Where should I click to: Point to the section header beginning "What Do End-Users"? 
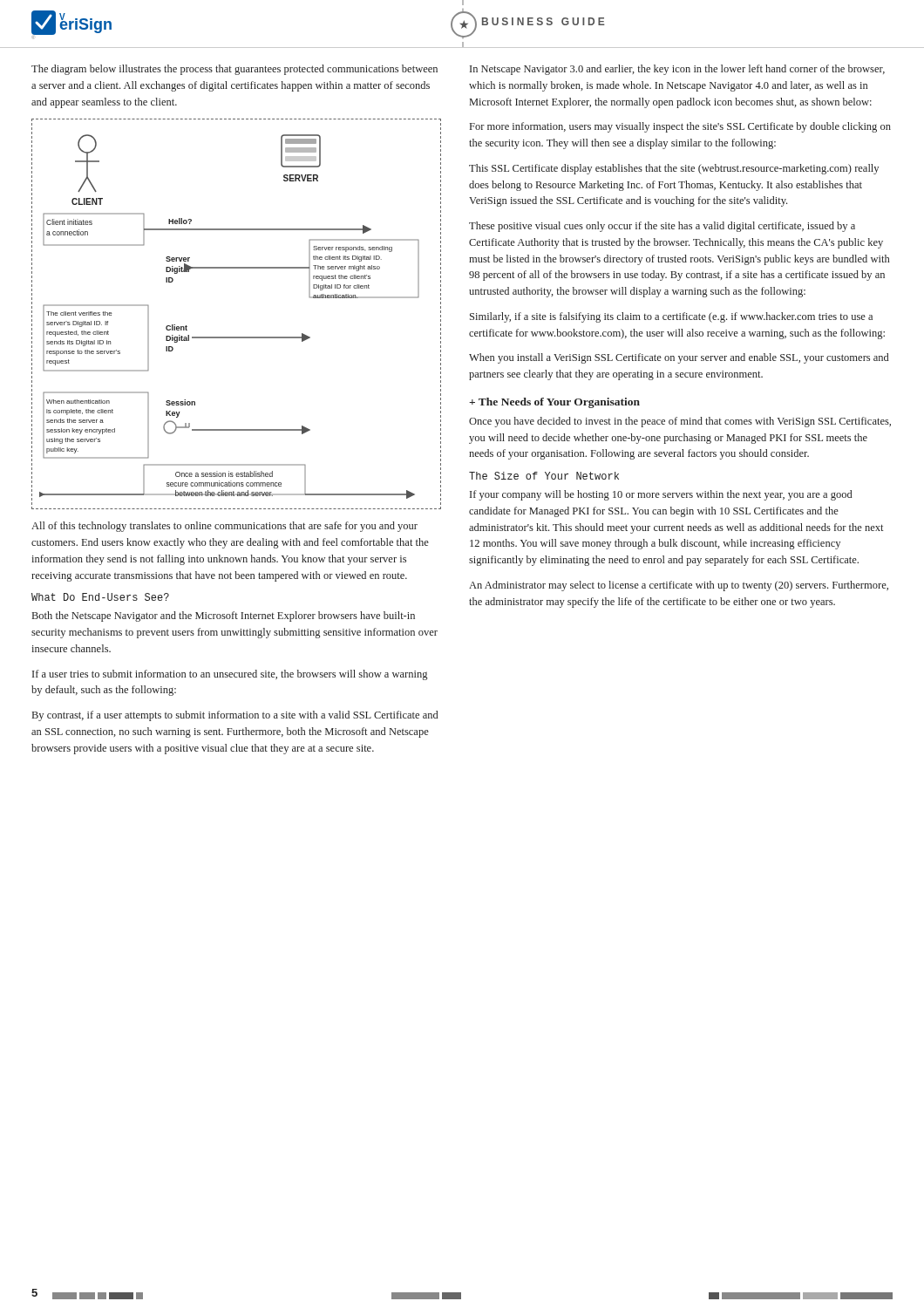click(x=100, y=598)
